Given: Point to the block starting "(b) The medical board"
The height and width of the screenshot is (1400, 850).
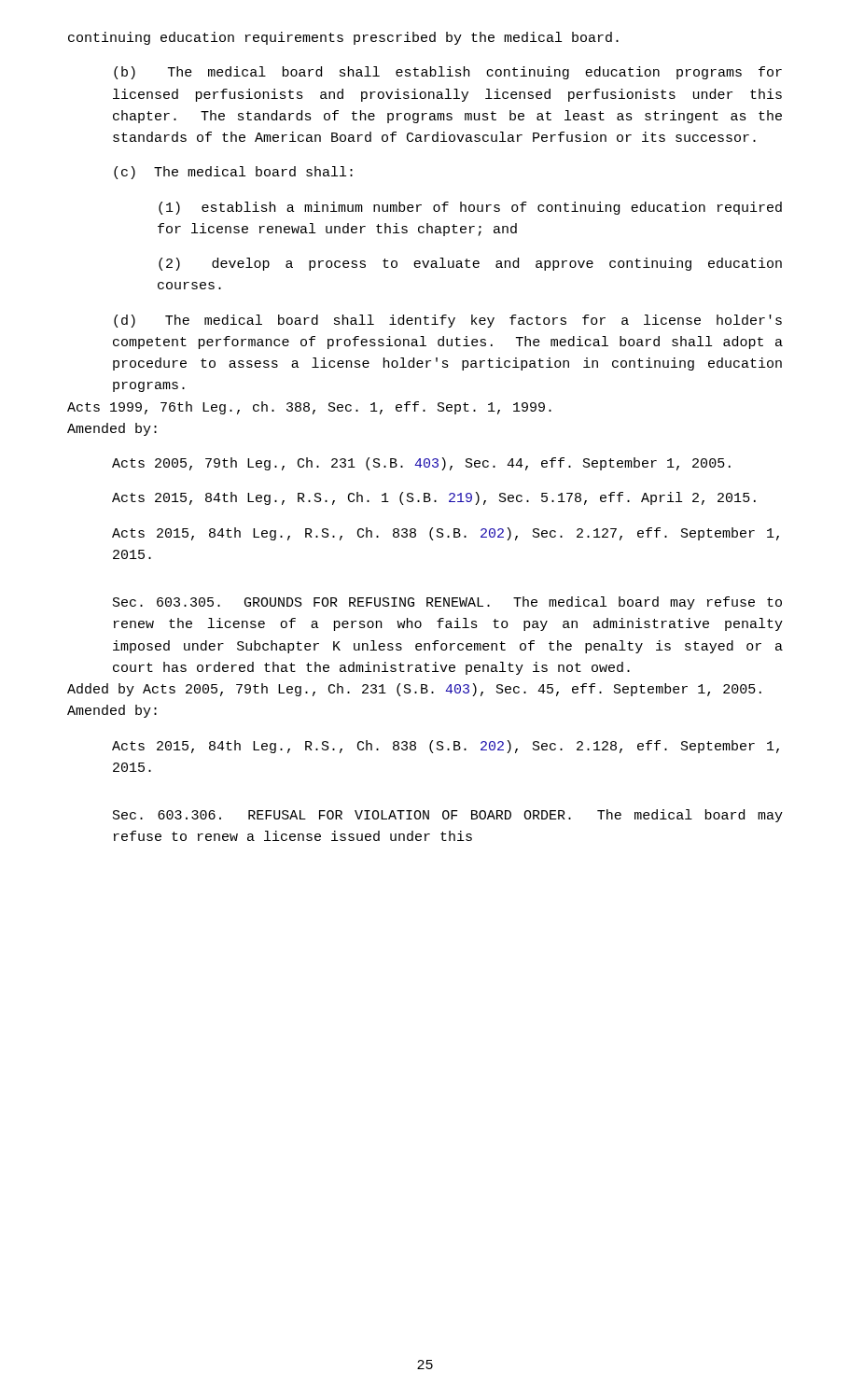Looking at the screenshot, I should [x=447, y=106].
